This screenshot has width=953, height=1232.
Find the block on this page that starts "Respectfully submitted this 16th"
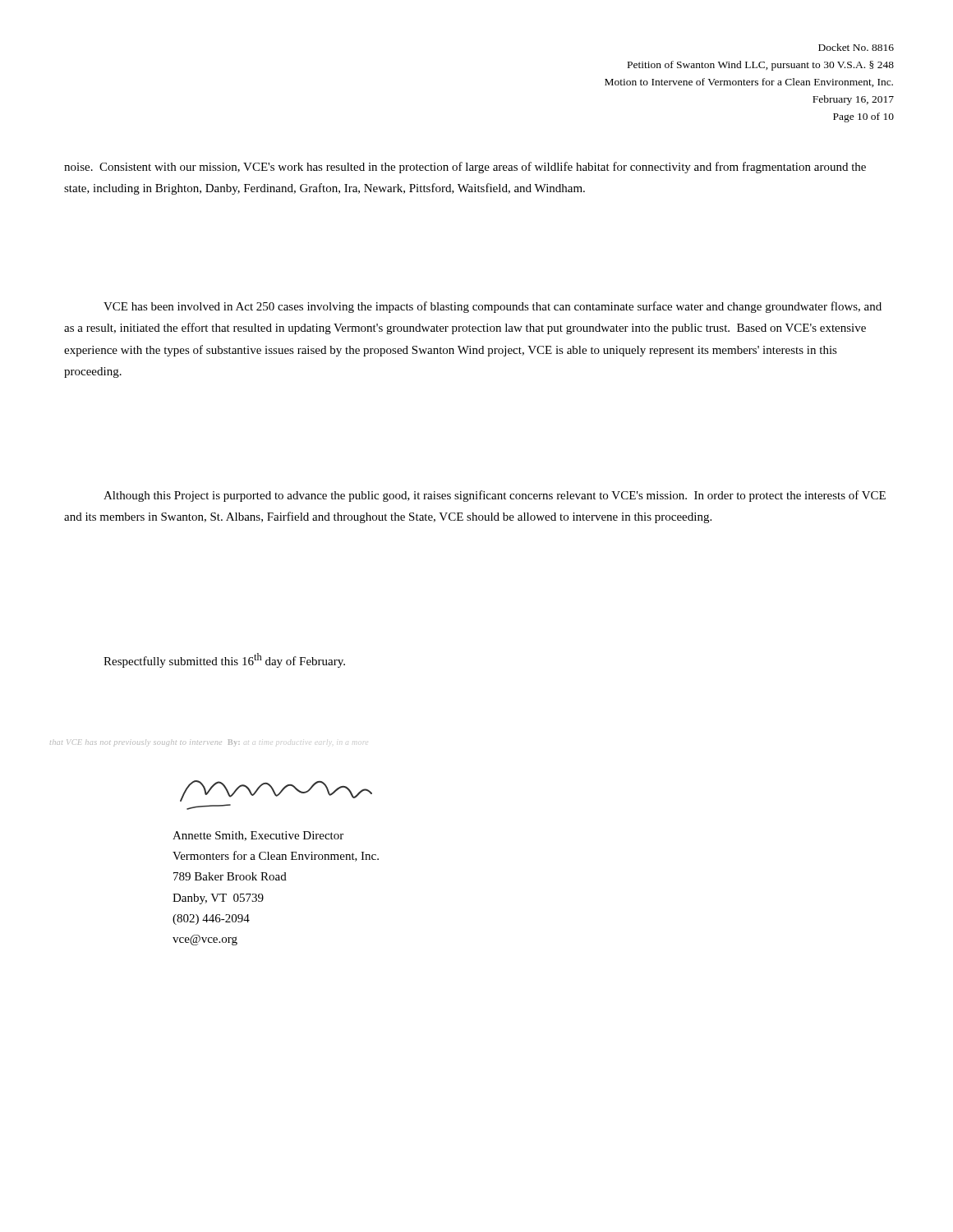(x=225, y=660)
